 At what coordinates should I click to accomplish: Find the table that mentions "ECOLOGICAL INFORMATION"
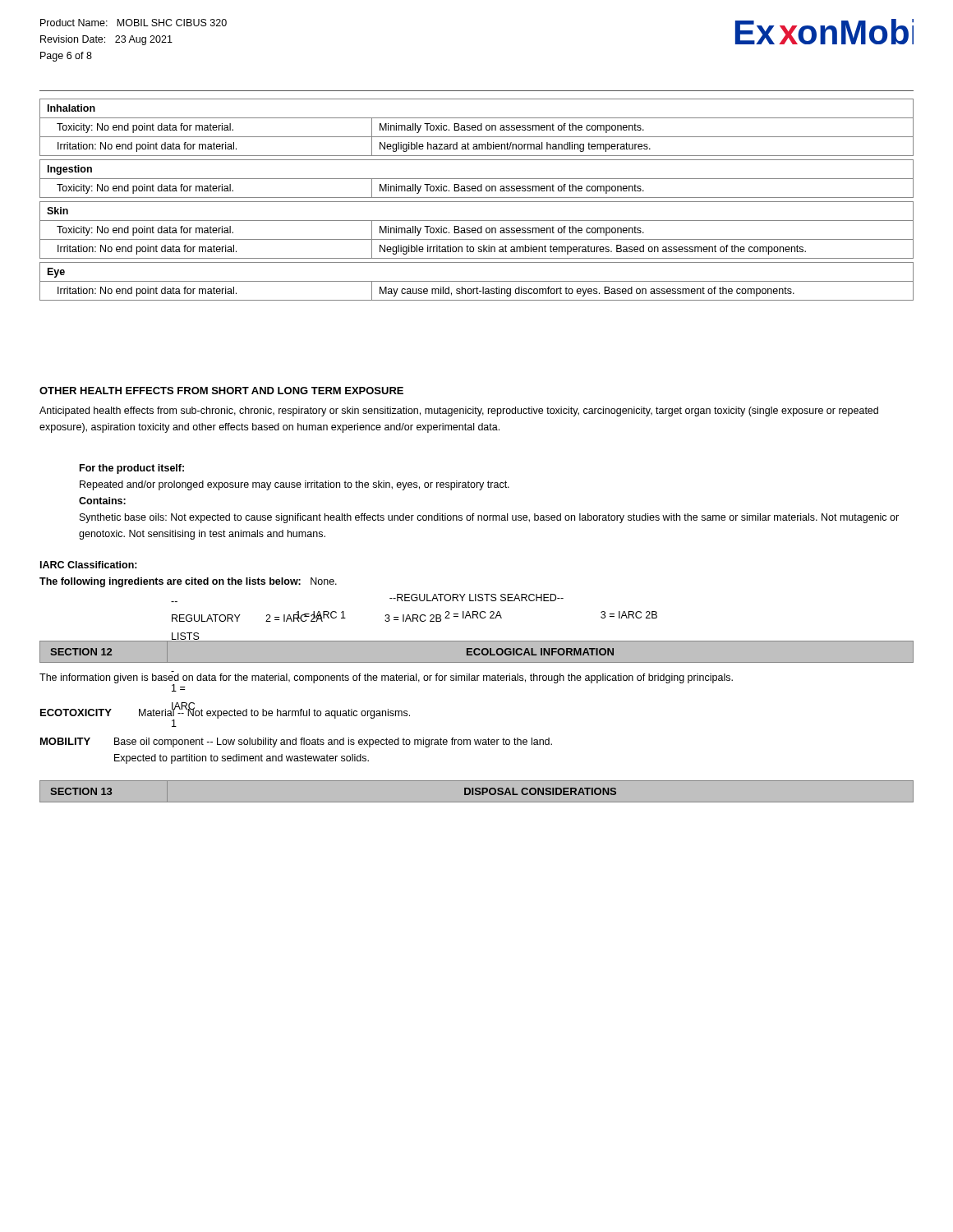pos(476,652)
